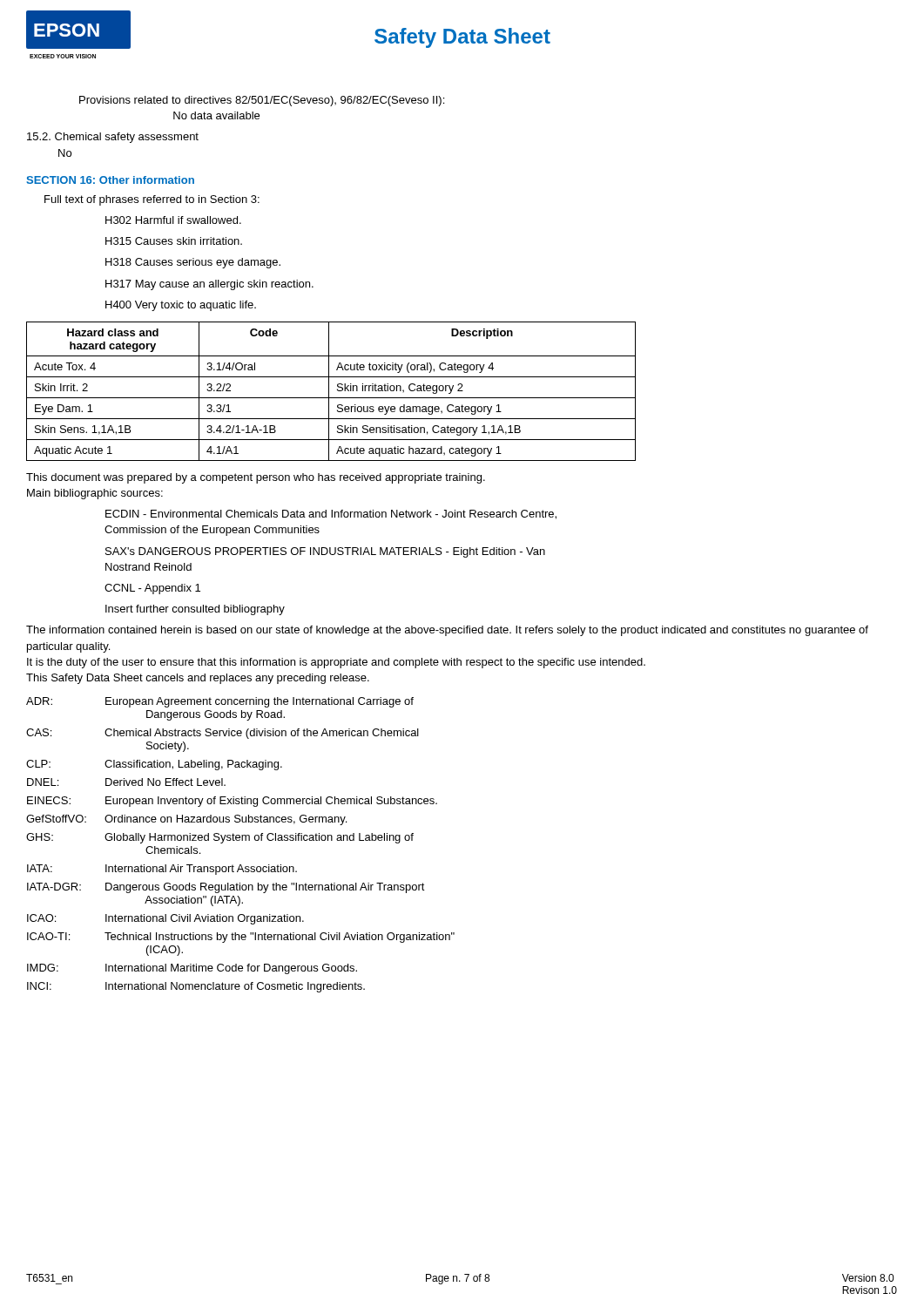
Task: Select the text starting "ECDIN - Environmental"
Action: click(501, 522)
